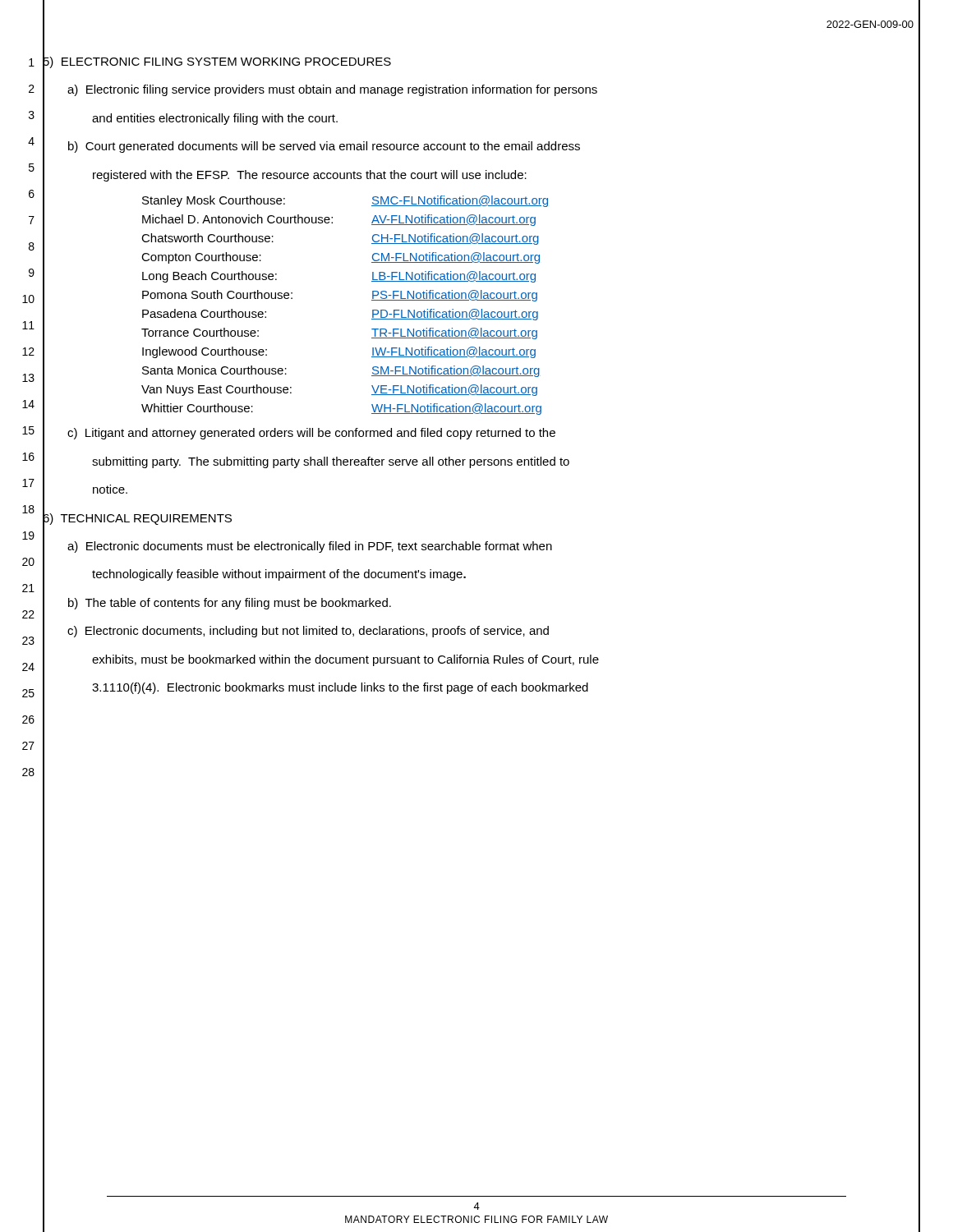This screenshot has width=953, height=1232.
Task: Find the block on this page that starts "c) Electronic documents, including but not limited to,"
Action: [481, 631]
